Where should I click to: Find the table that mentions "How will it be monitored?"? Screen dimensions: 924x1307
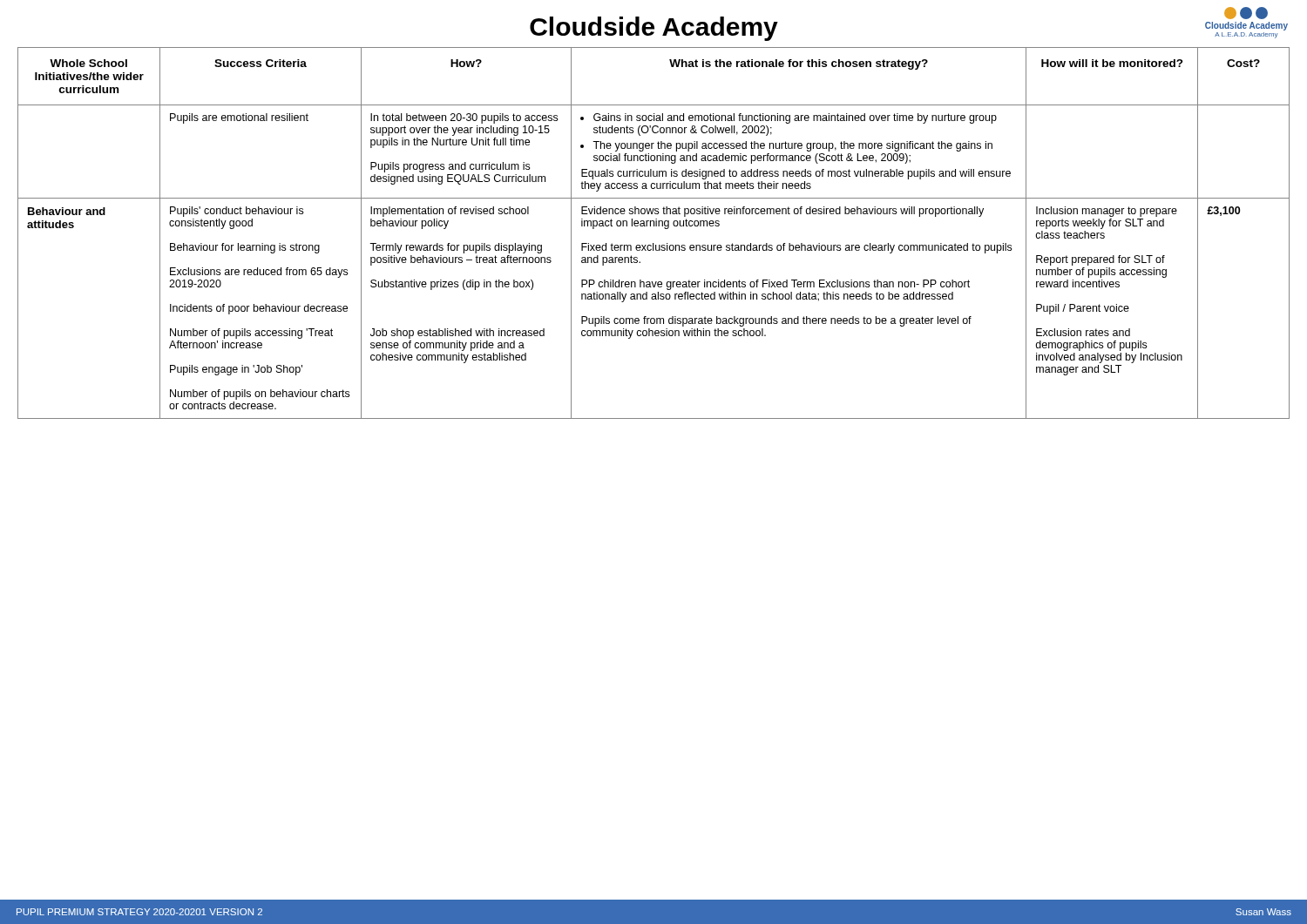(654, 233)
